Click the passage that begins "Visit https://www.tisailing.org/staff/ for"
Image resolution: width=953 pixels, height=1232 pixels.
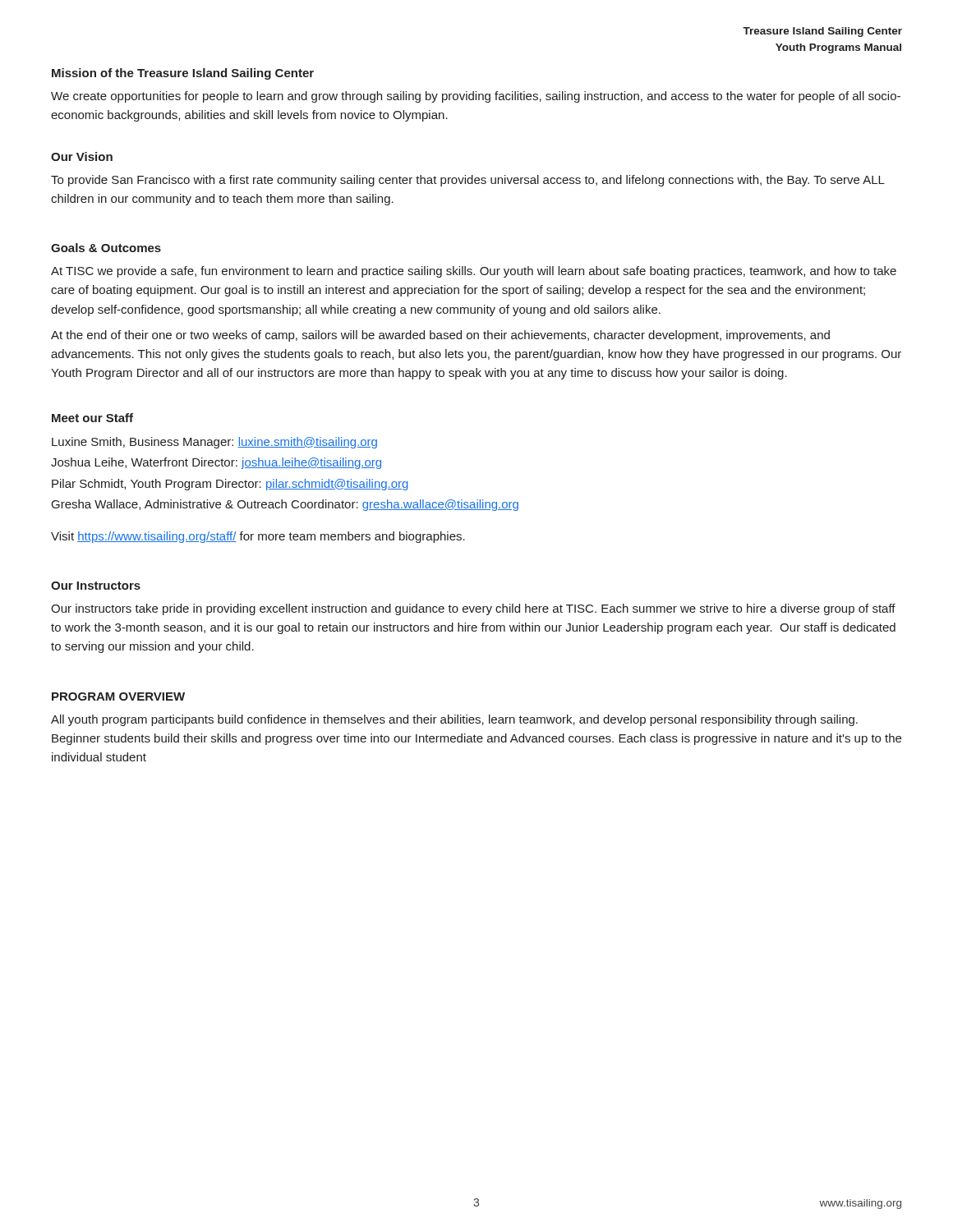pyautogui.click(x=258, y=535)
